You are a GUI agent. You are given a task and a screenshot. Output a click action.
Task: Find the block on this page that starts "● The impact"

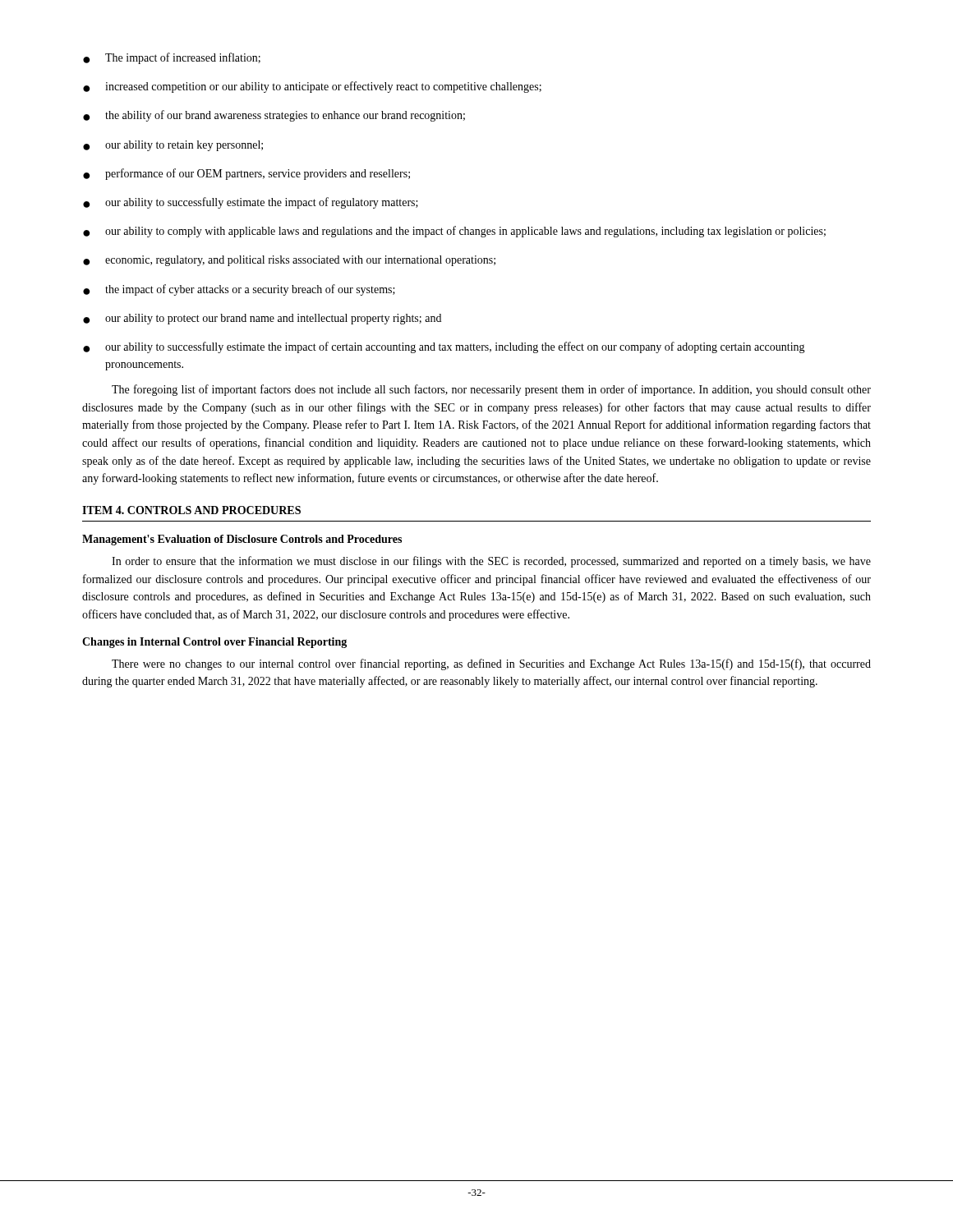point(172,58)
